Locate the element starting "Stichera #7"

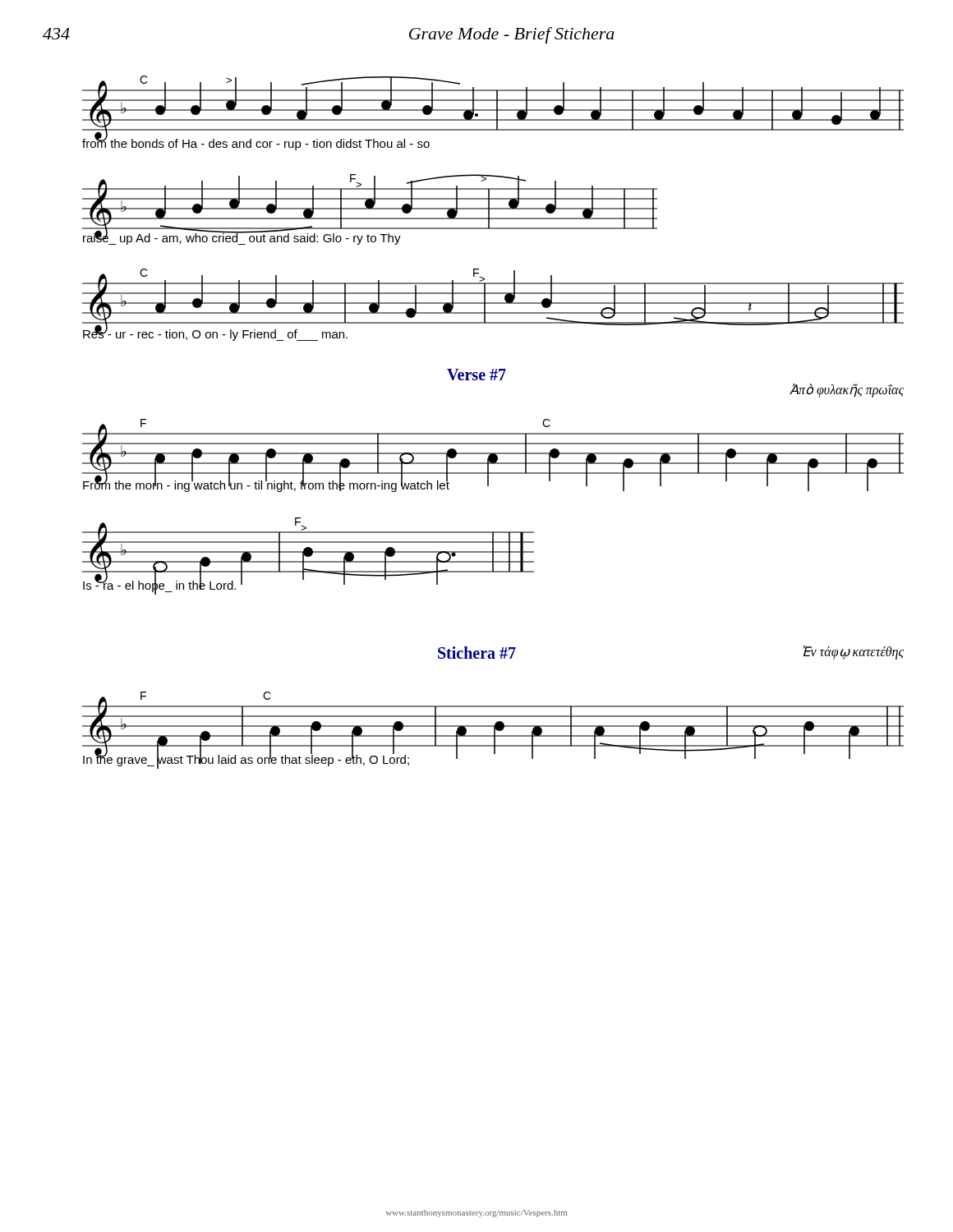476,653
